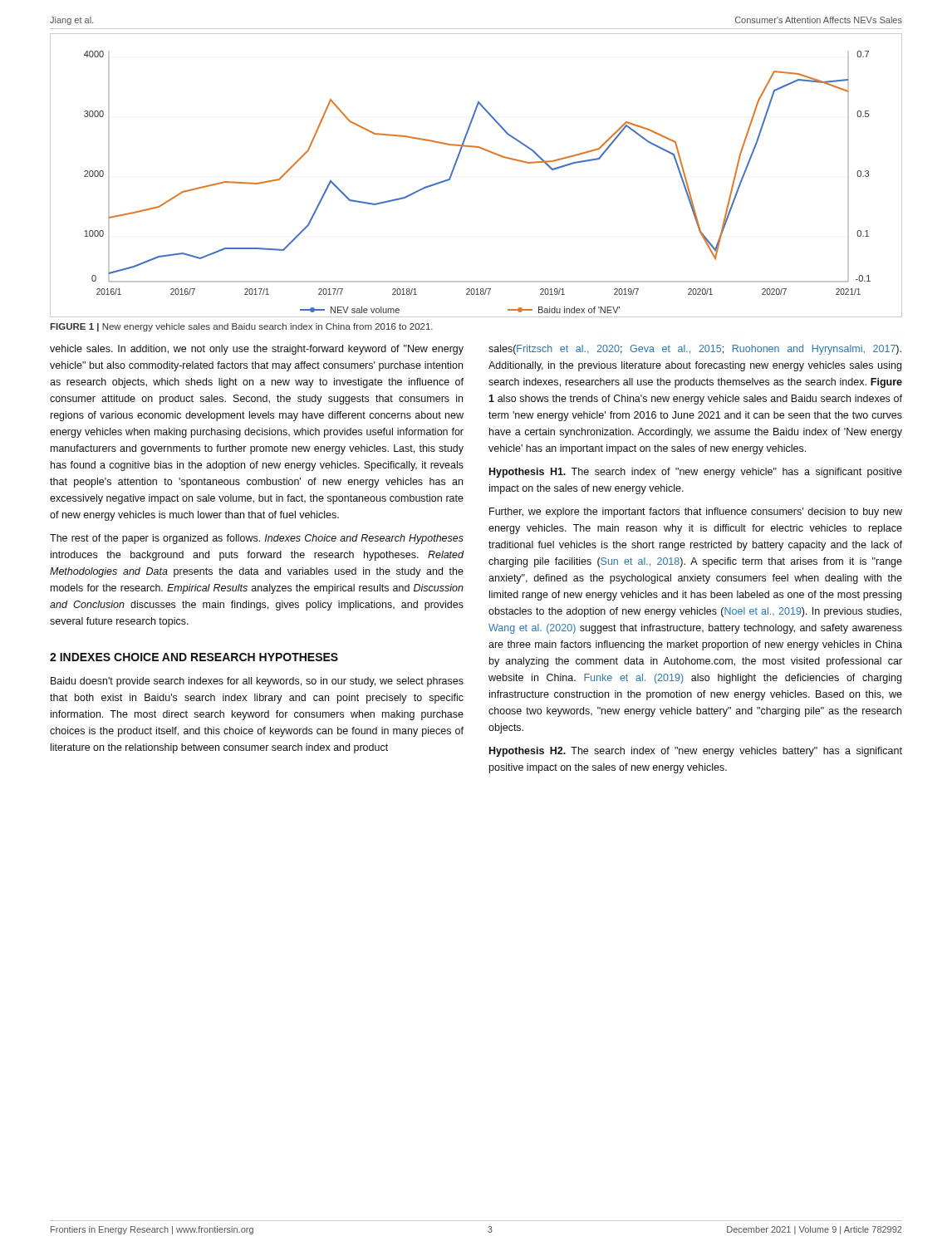Image resolution: width=952 pixels, height=1246 pixels.
Task: Click on the block starting "FIGURE 1 | New energy vehicle sales"
Action: (x=242, y=326)
